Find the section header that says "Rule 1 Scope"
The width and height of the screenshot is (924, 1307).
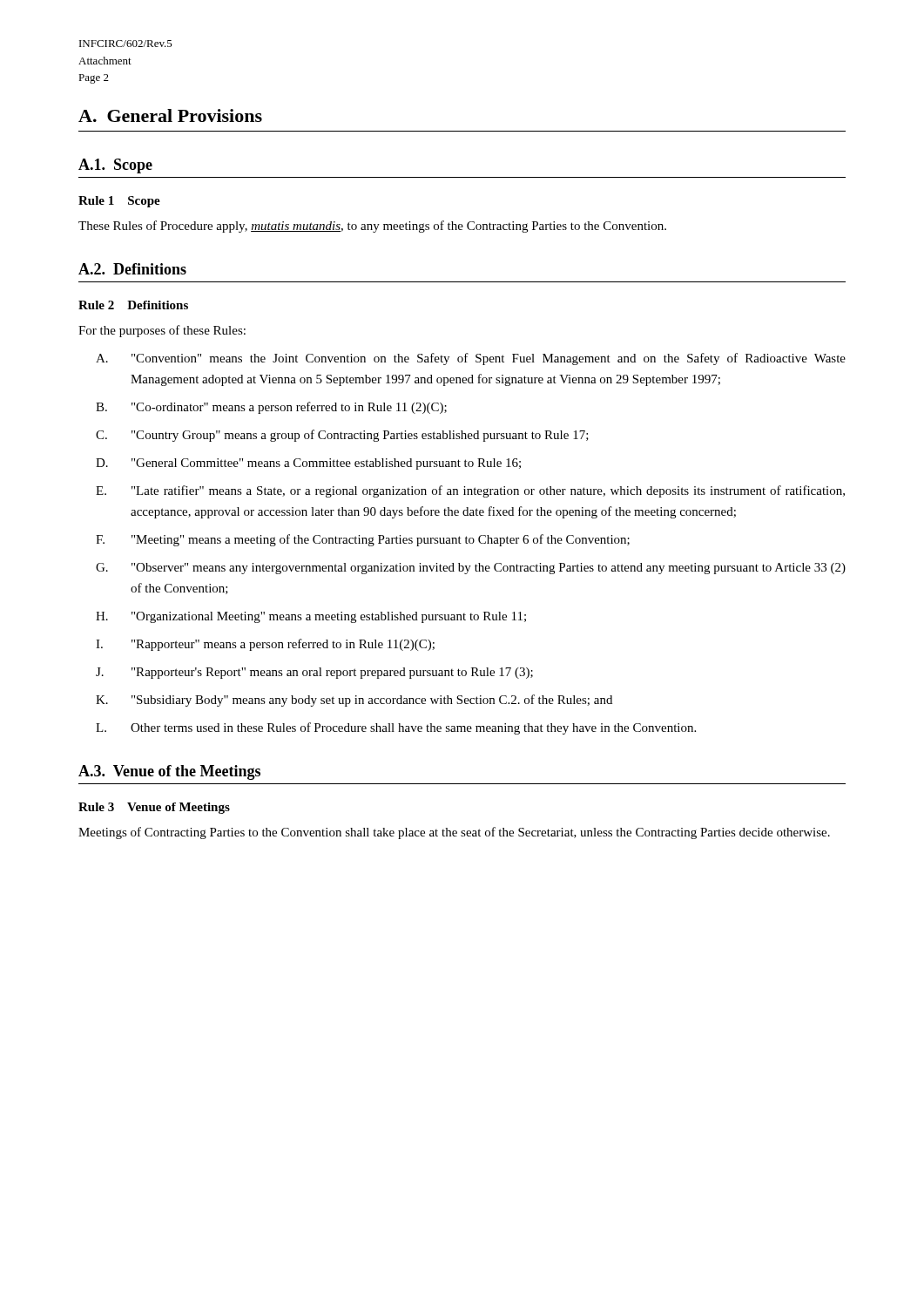coord(90,202)
